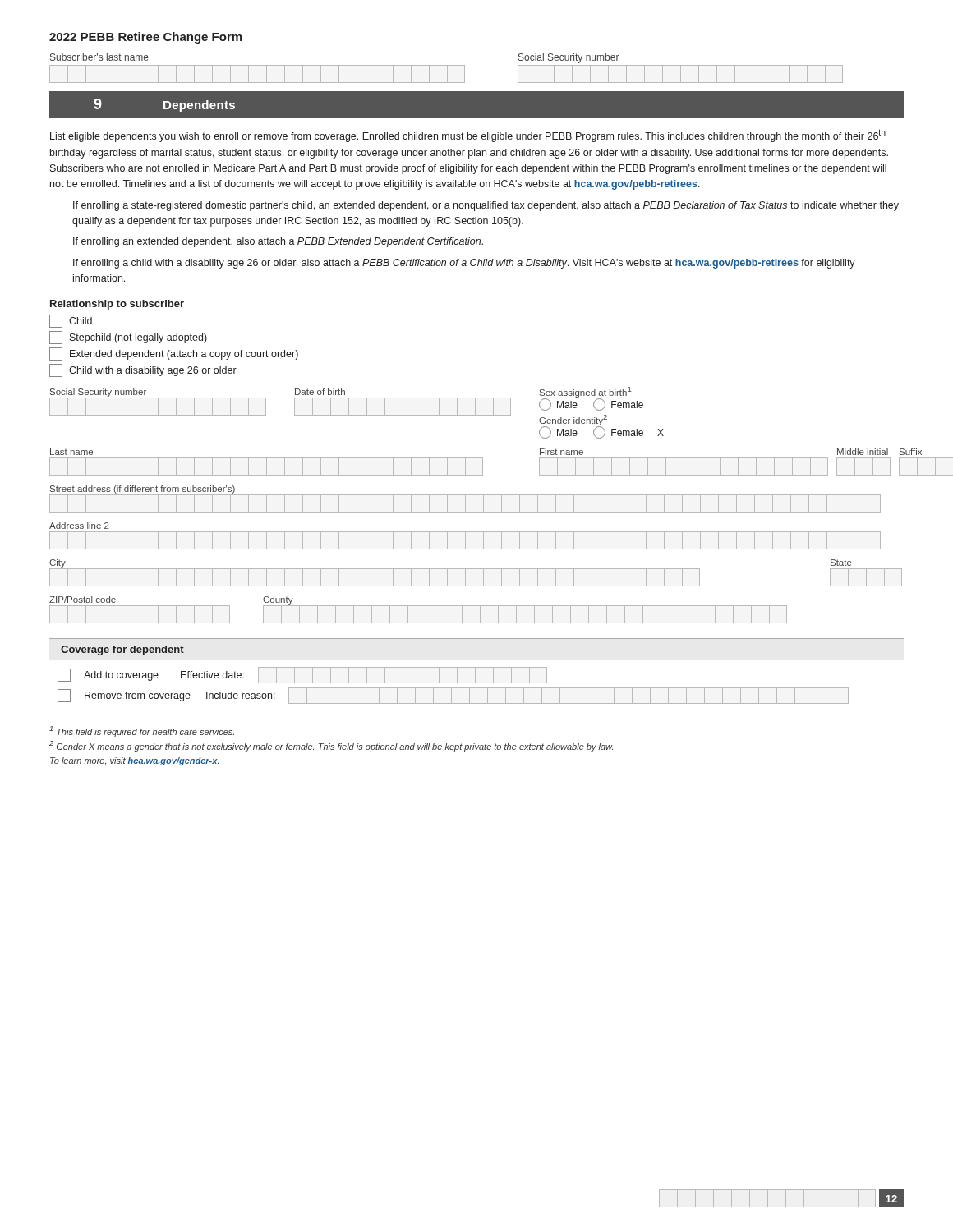953x1232 pixels.
Task: Point to the passage starting "Stepchild (not legally"
Action: pyautogui.click(x=128, y=337)
